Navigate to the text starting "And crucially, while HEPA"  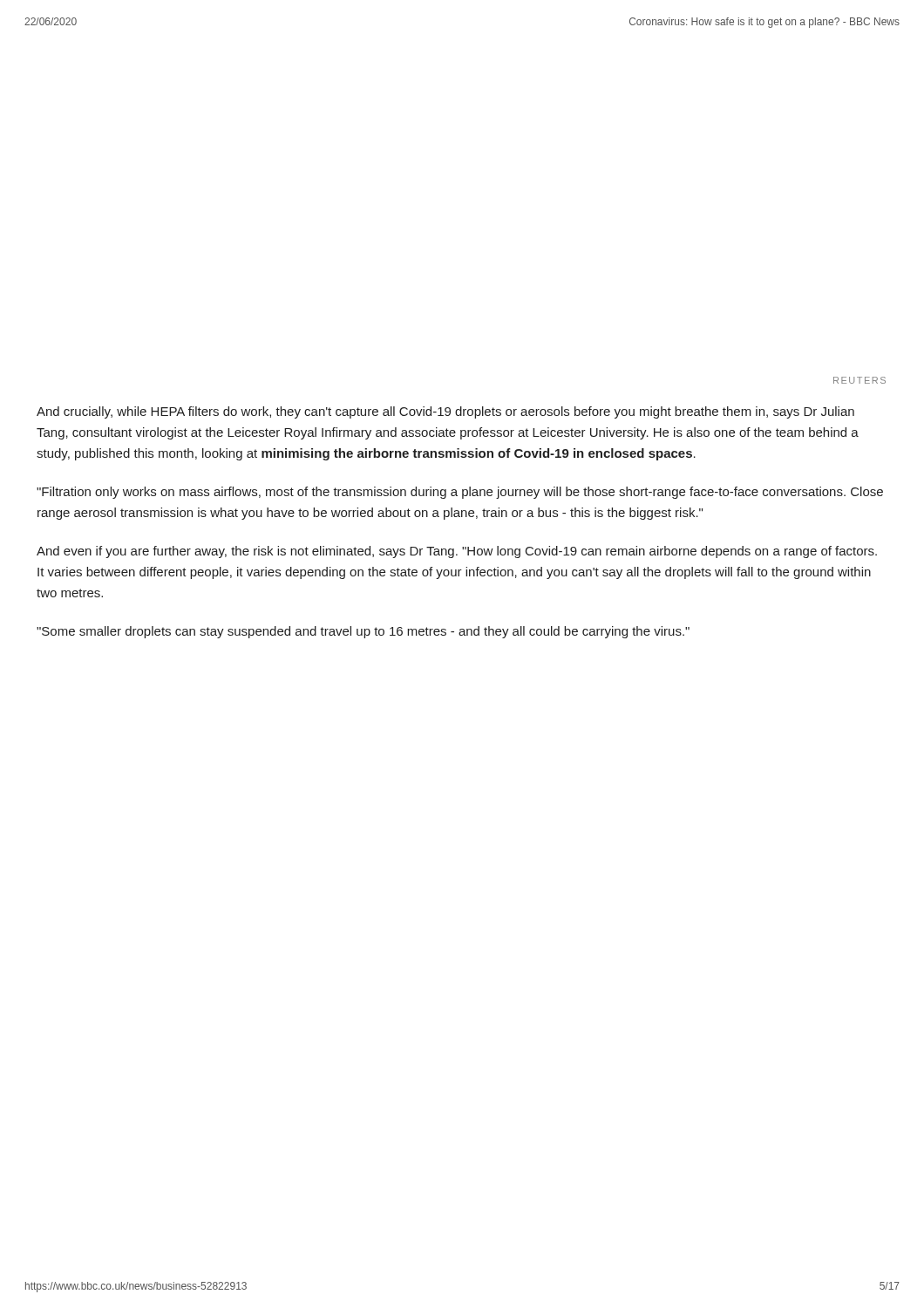pos(447,432)
